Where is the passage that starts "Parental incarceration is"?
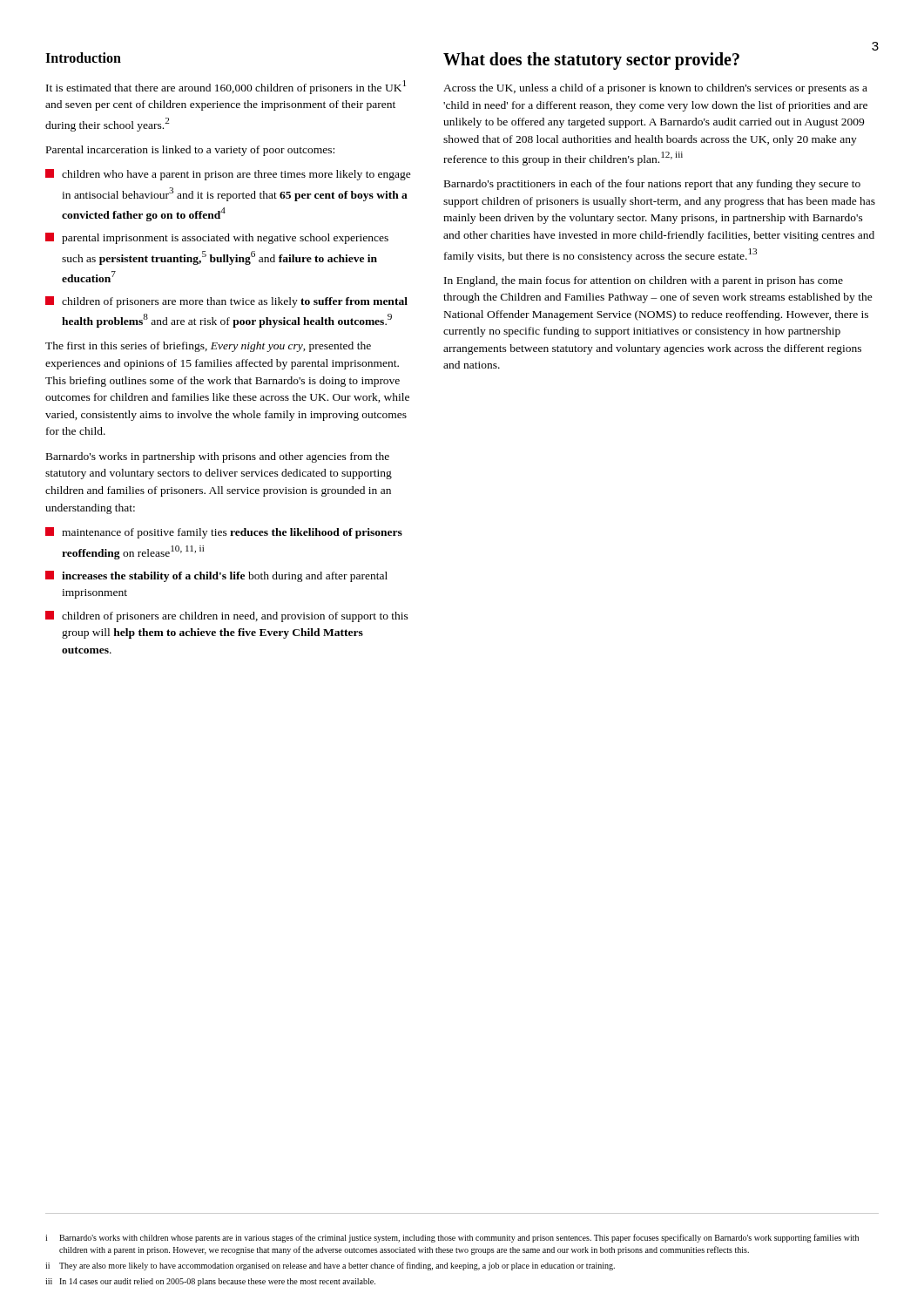Viewport: 924px width, 1307px height. click(x=229, y=150)
